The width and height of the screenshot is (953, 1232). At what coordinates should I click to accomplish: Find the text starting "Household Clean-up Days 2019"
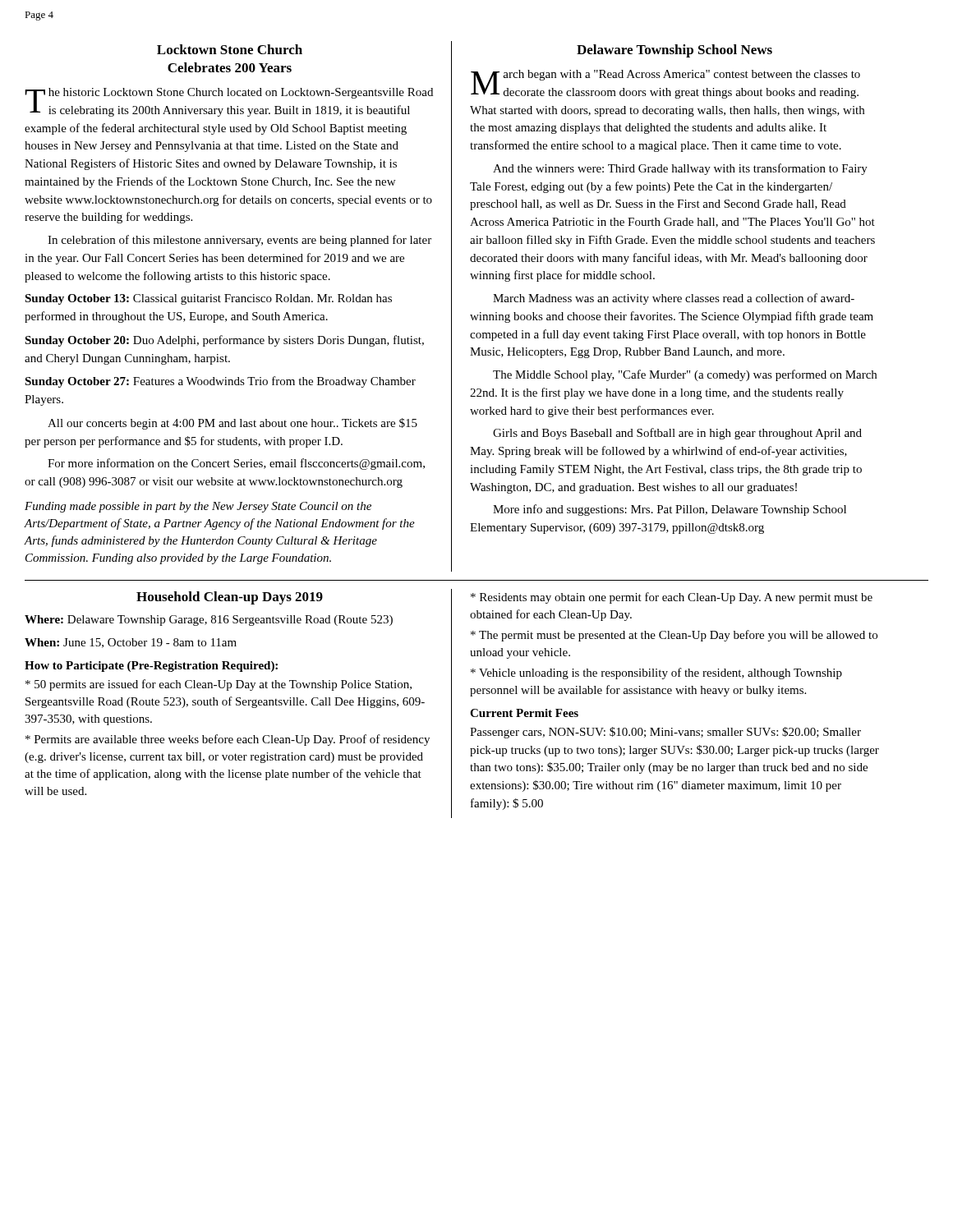click(230, 597)
